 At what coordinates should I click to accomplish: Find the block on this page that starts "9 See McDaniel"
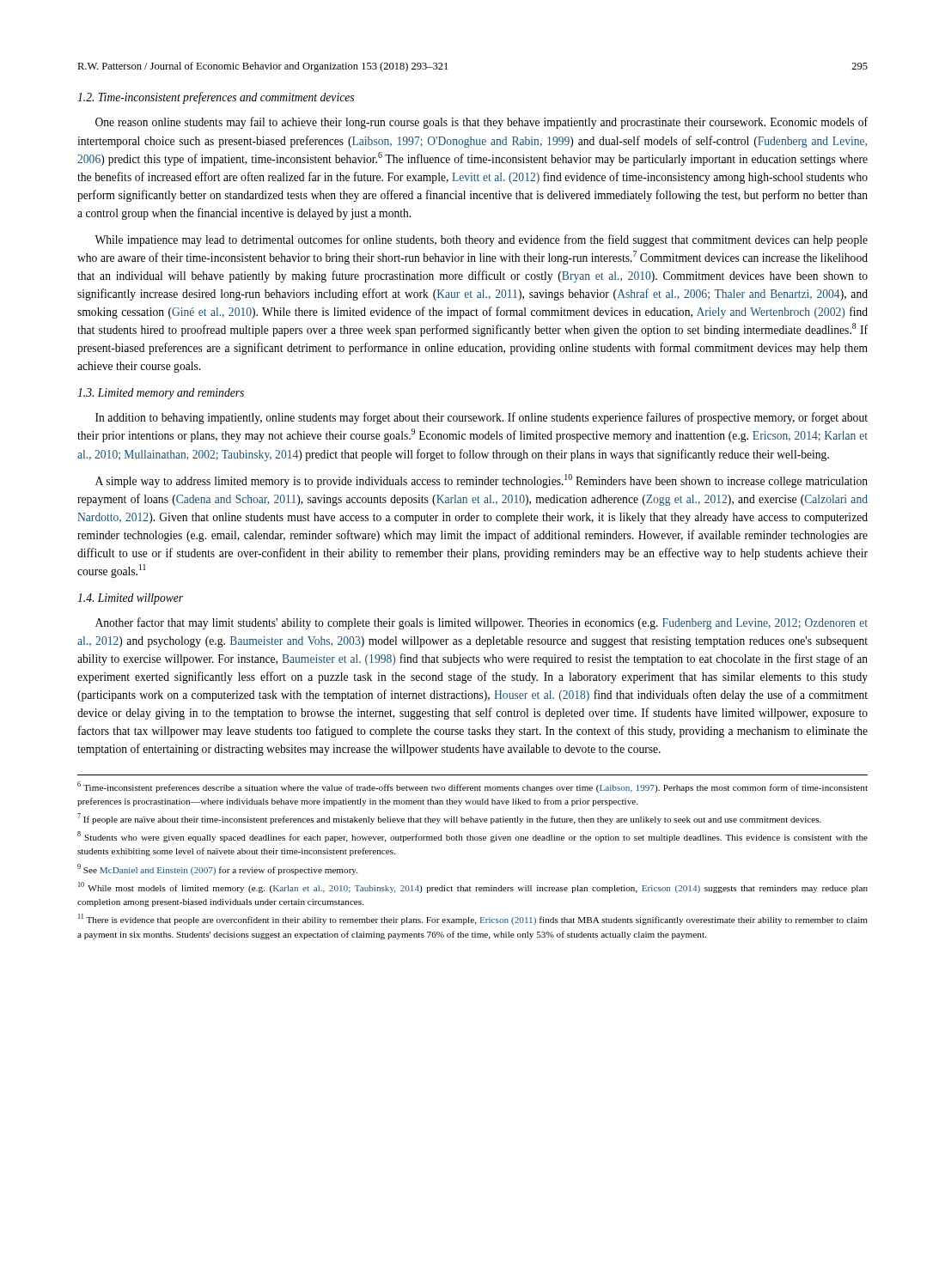click(218, 869)
